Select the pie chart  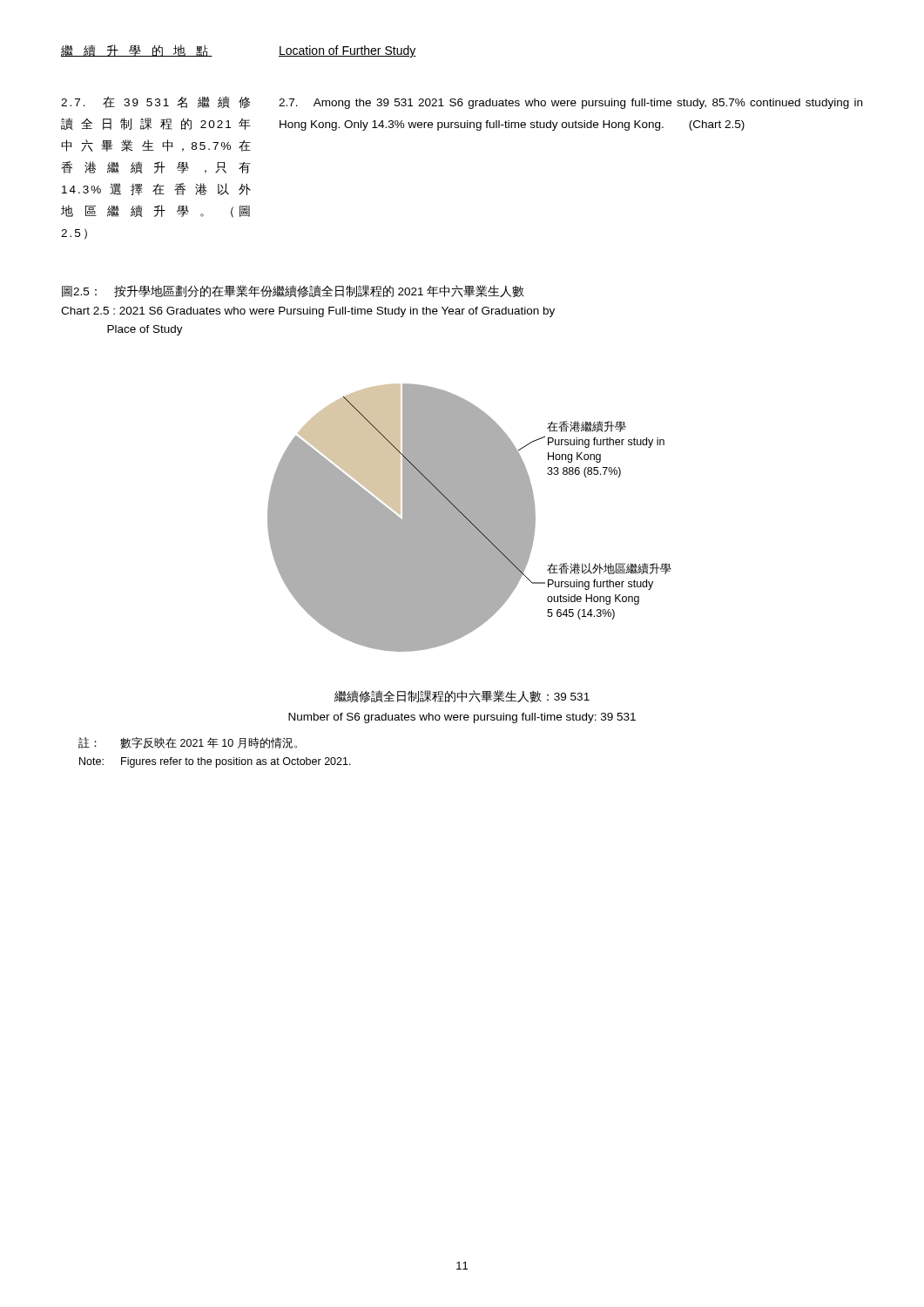[x=462, y=513]
